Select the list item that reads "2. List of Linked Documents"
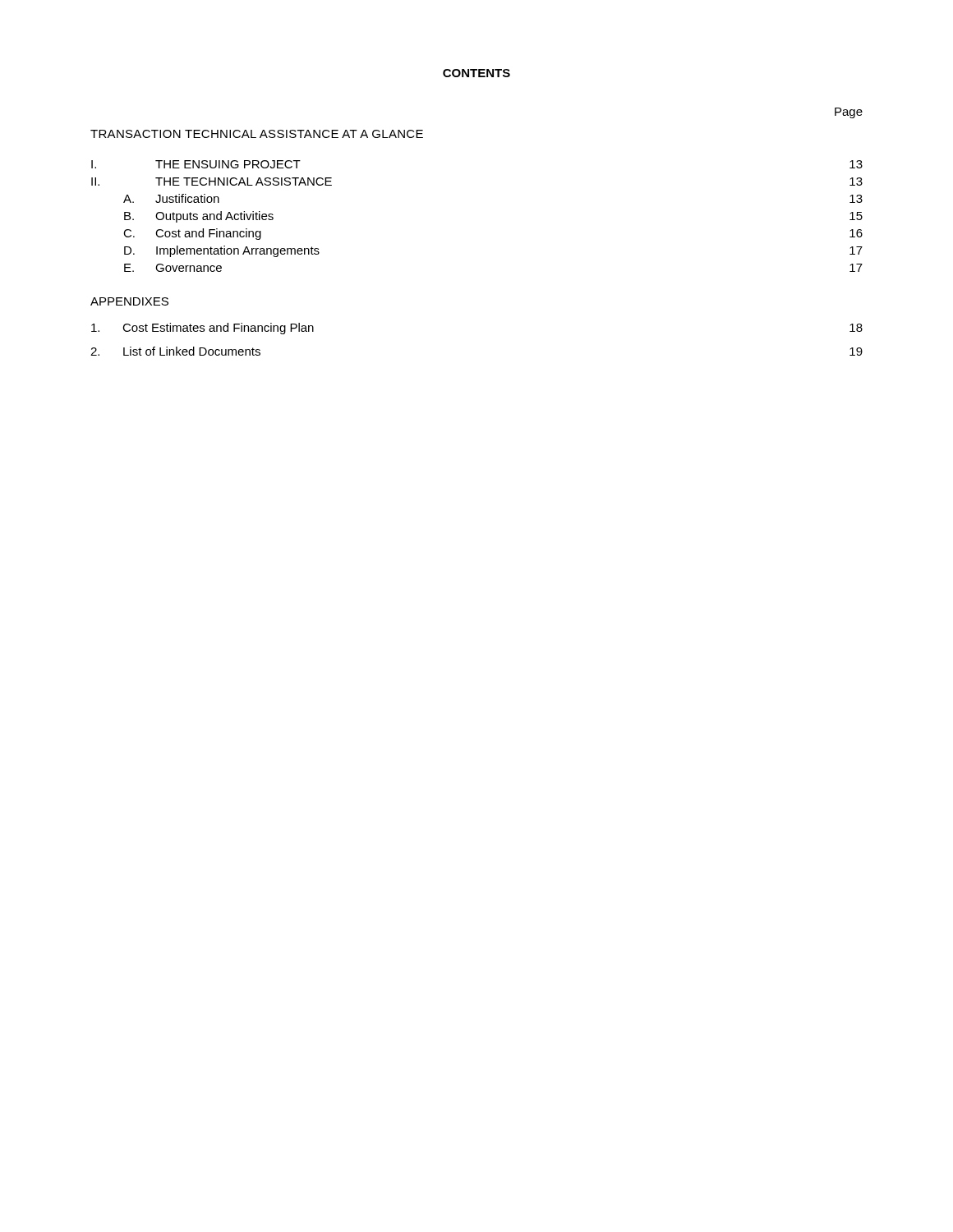This screenshot has width=953, height=1232. (x=185, y=350)
